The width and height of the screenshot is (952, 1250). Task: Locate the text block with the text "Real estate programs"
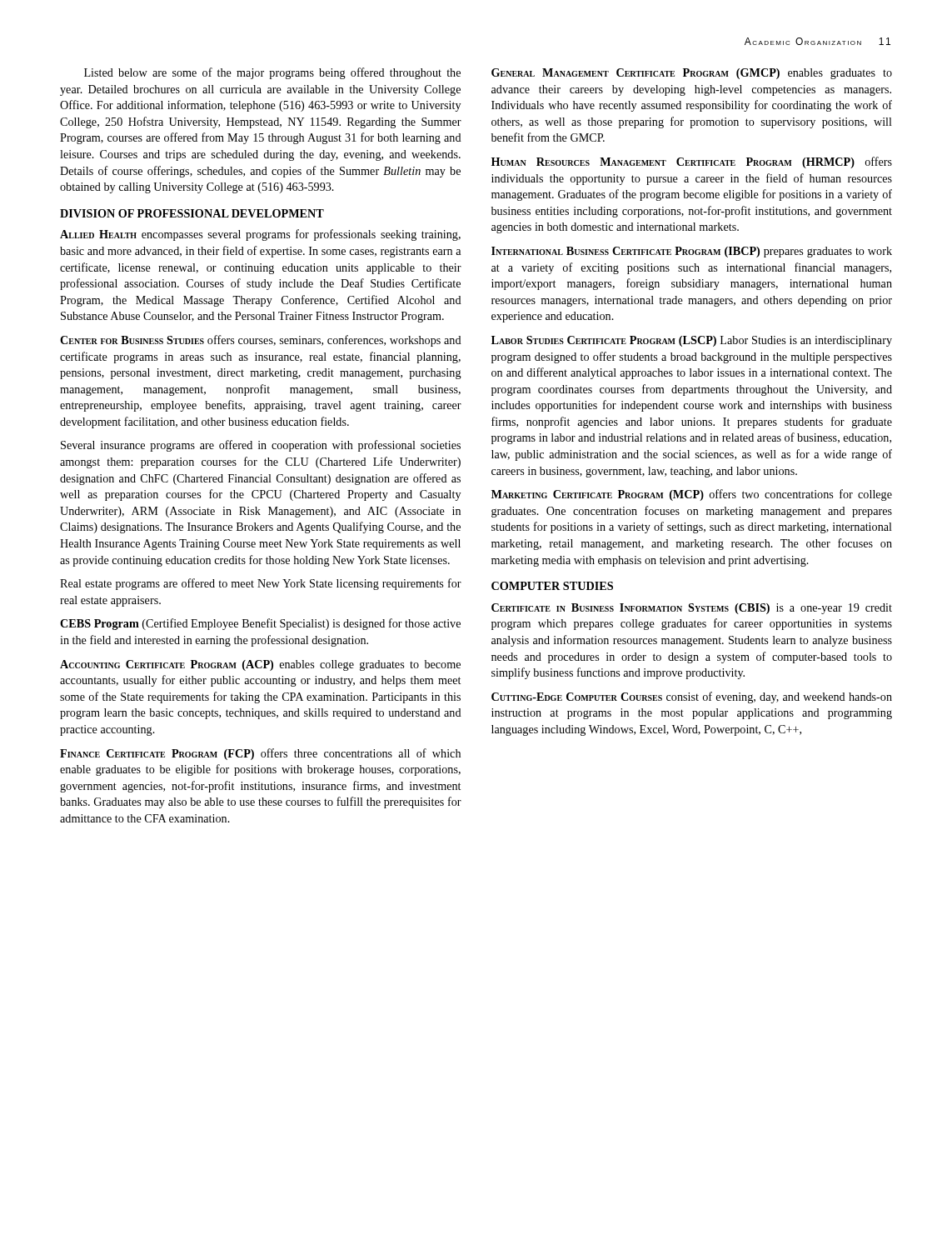[261, 592]
